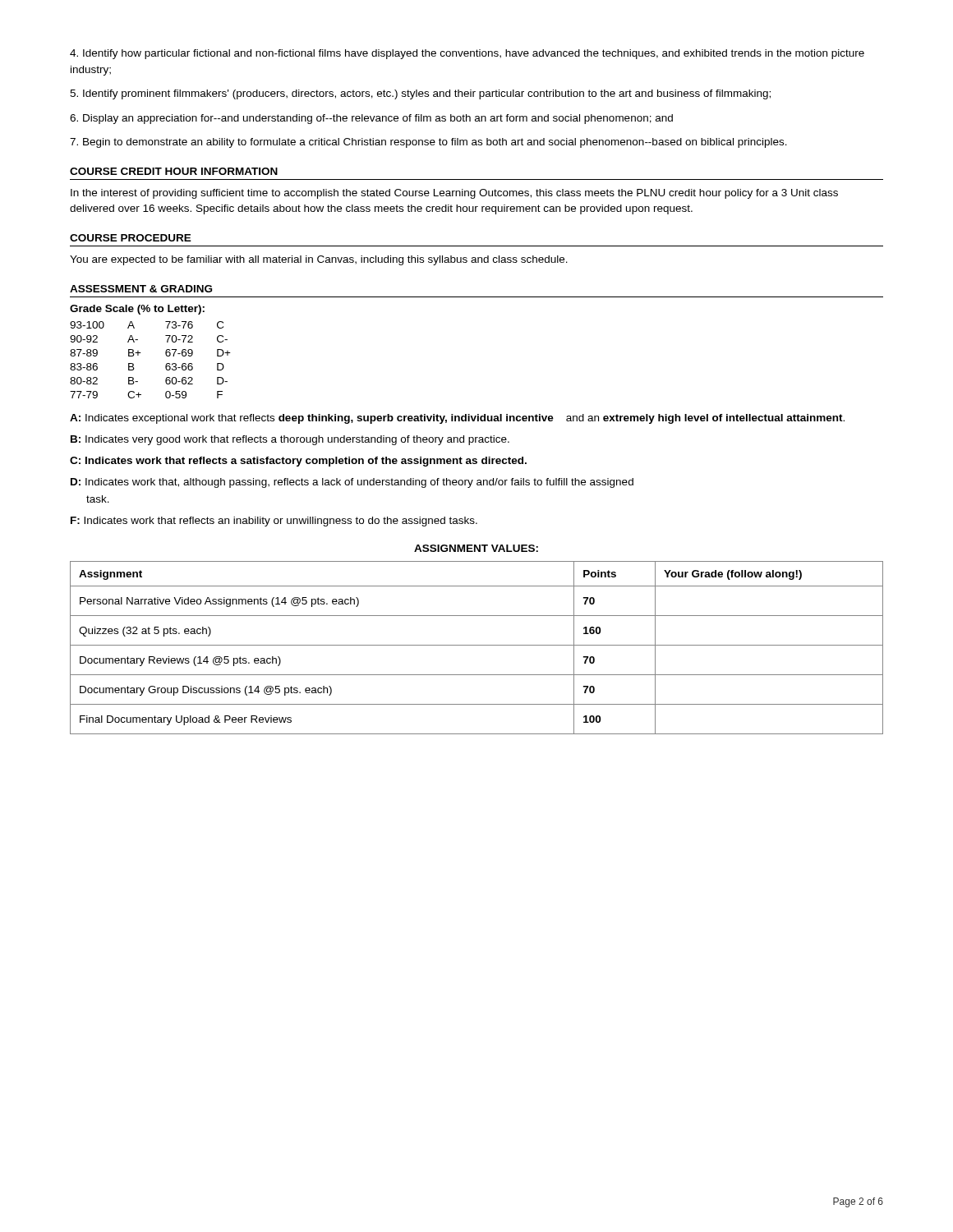Find the block on this page that starts "C: Indicates work that reflects a"

(299, 460)
